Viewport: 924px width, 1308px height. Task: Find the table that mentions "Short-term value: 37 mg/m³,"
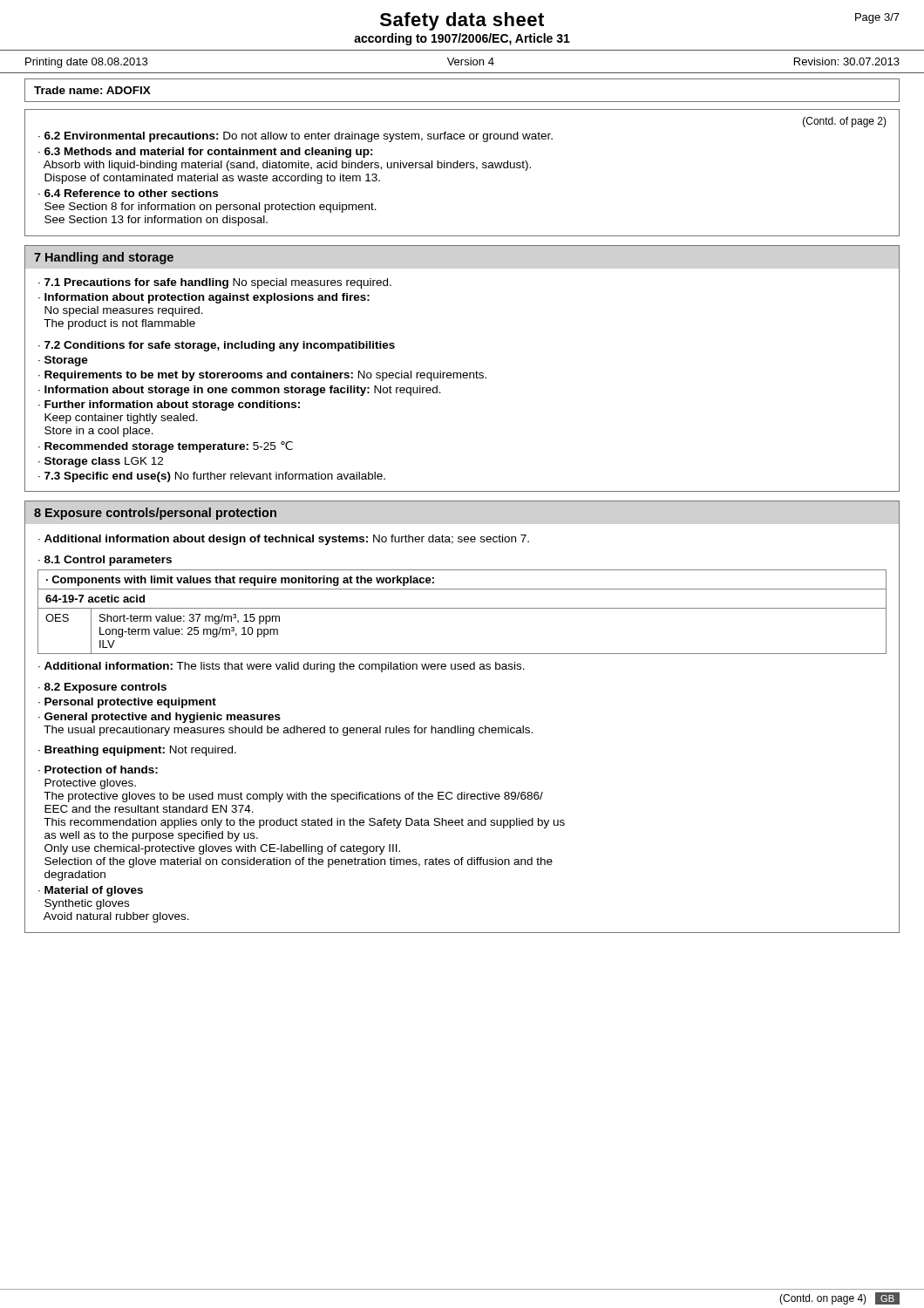462,612
